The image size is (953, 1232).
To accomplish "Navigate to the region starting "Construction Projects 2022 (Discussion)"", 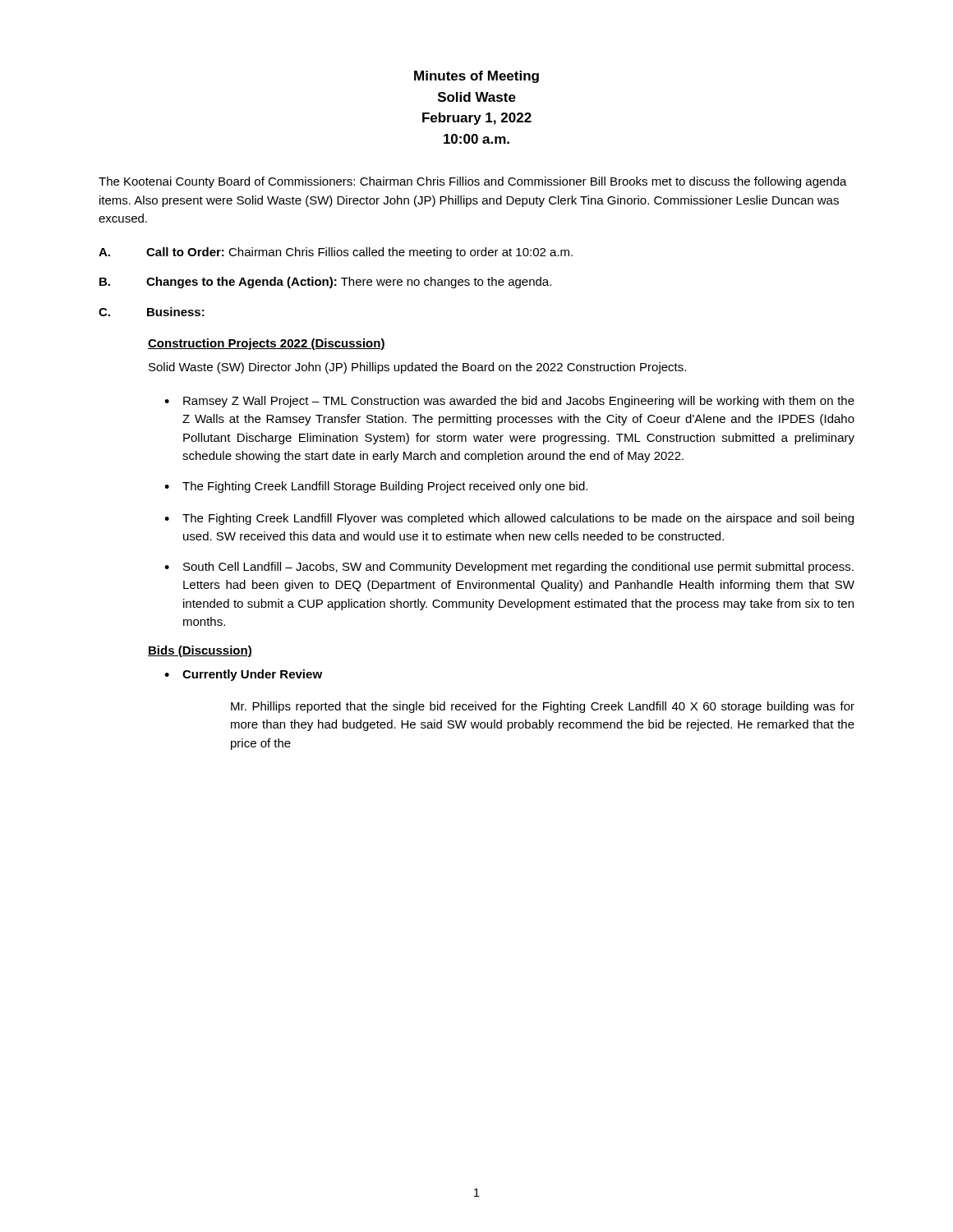I will tap(266, 343).
